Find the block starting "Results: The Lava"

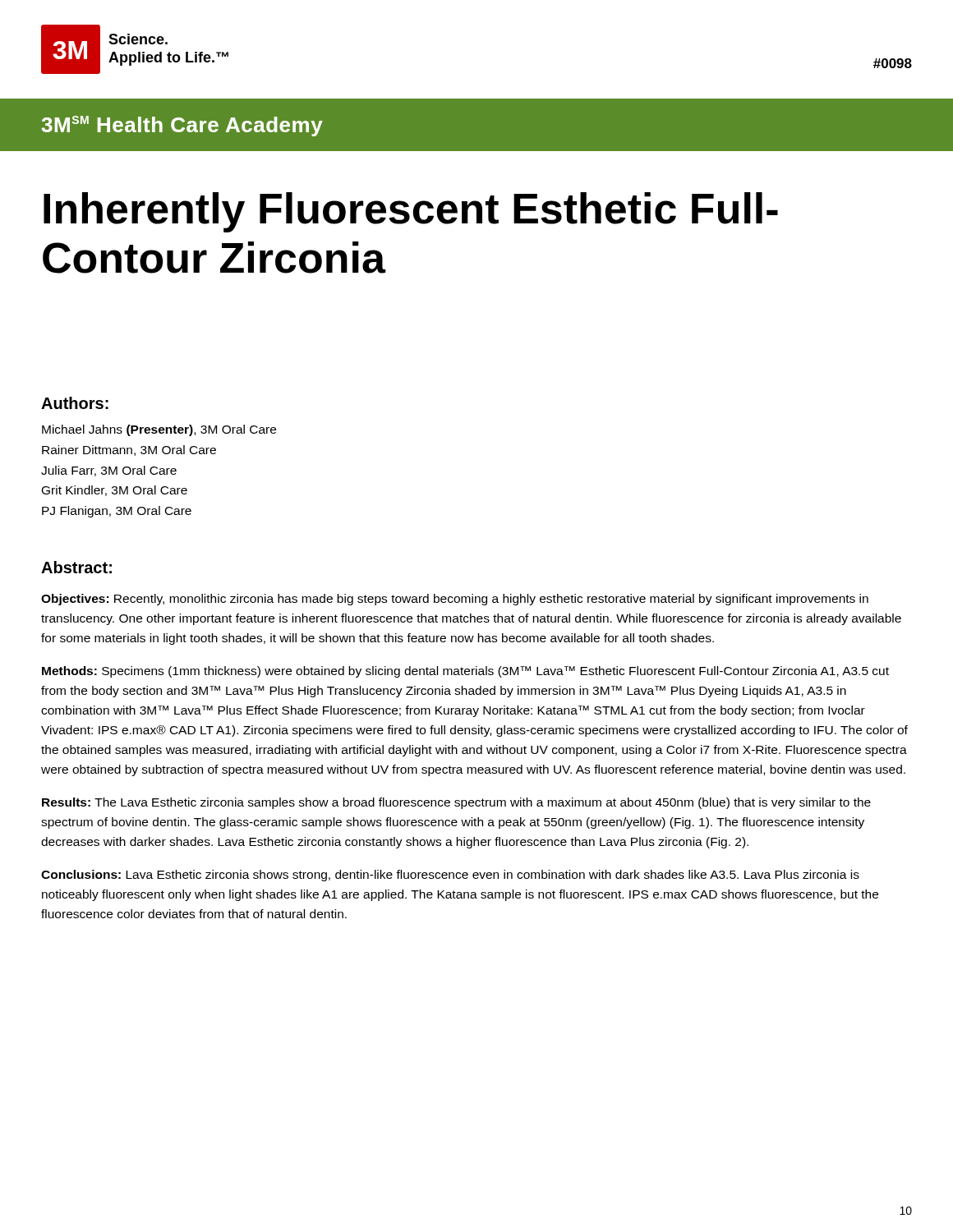tap(456, 822)
